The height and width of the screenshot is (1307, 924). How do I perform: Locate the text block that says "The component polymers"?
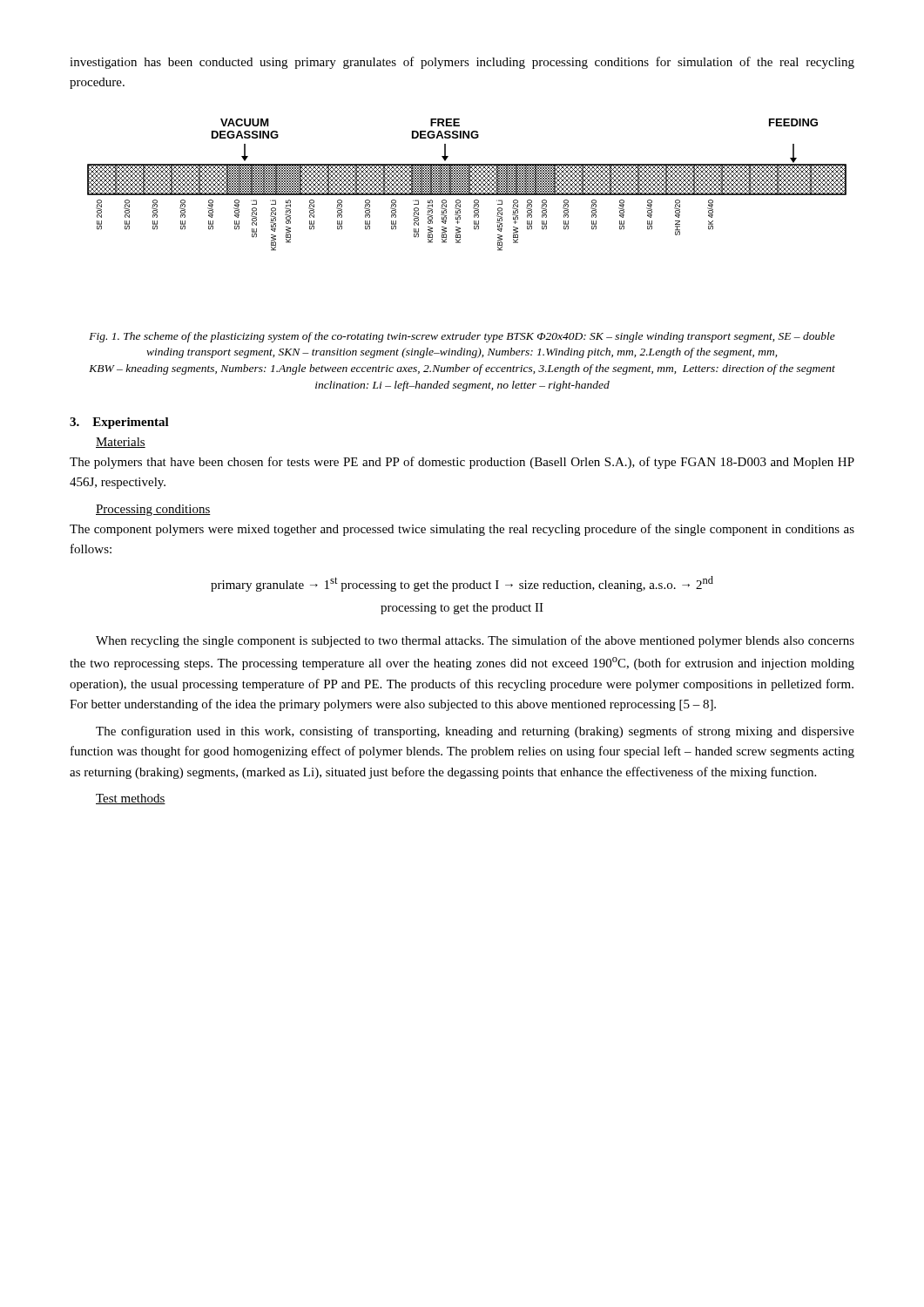tap(462, 539)
